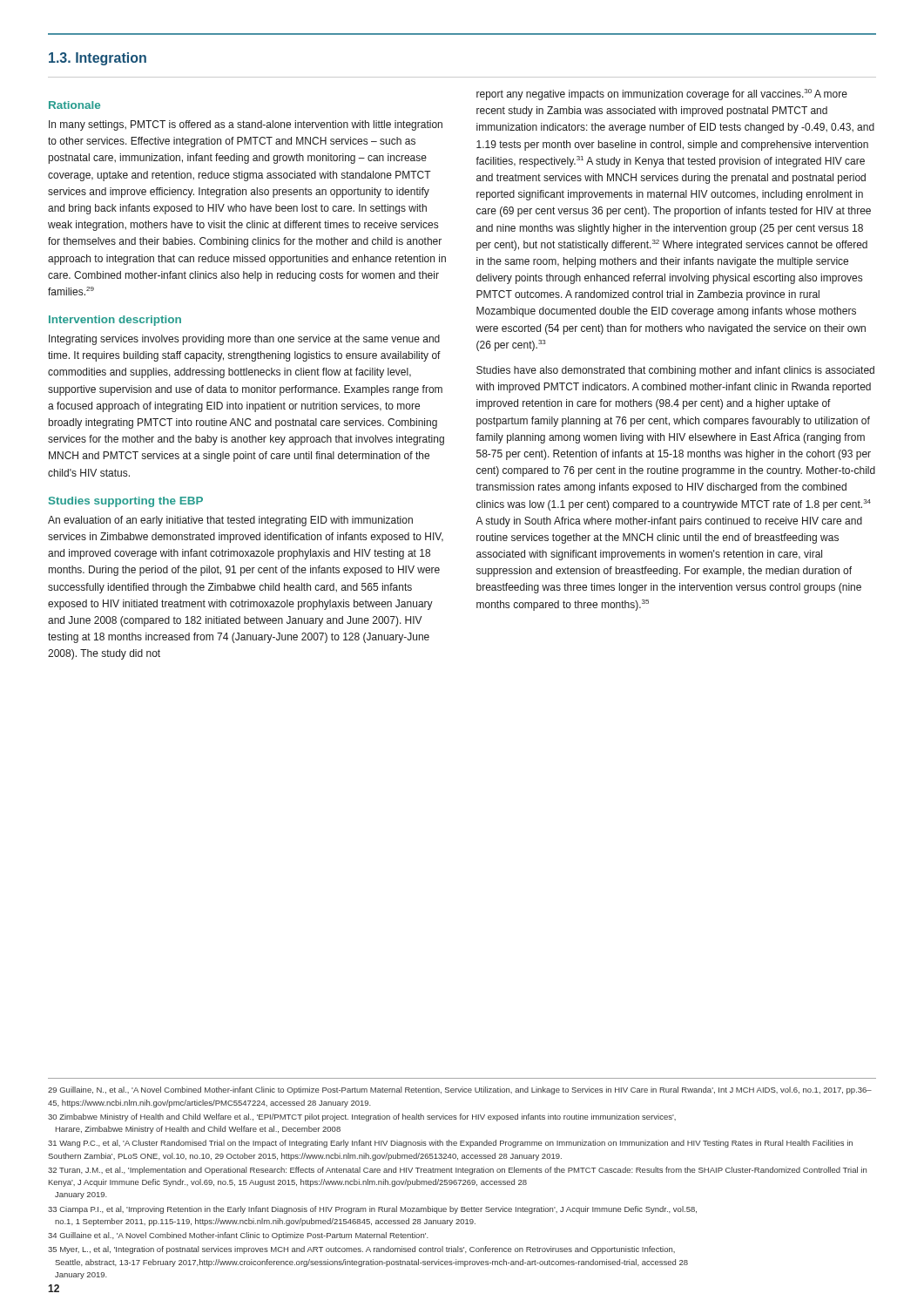Select the text block with the text "Studies have also"

coord(676,487)
